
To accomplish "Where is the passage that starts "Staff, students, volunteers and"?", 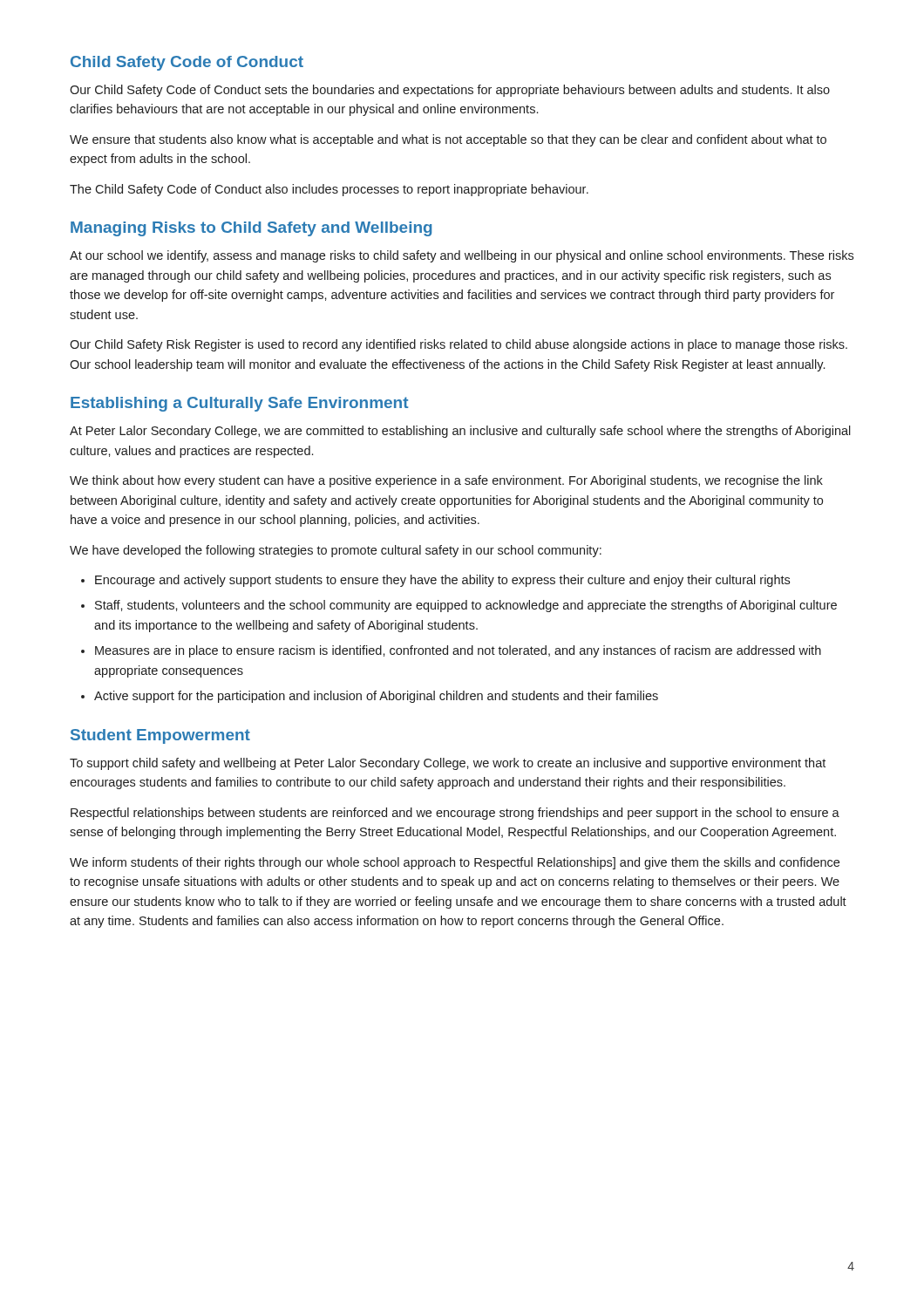I will [466, 615].
